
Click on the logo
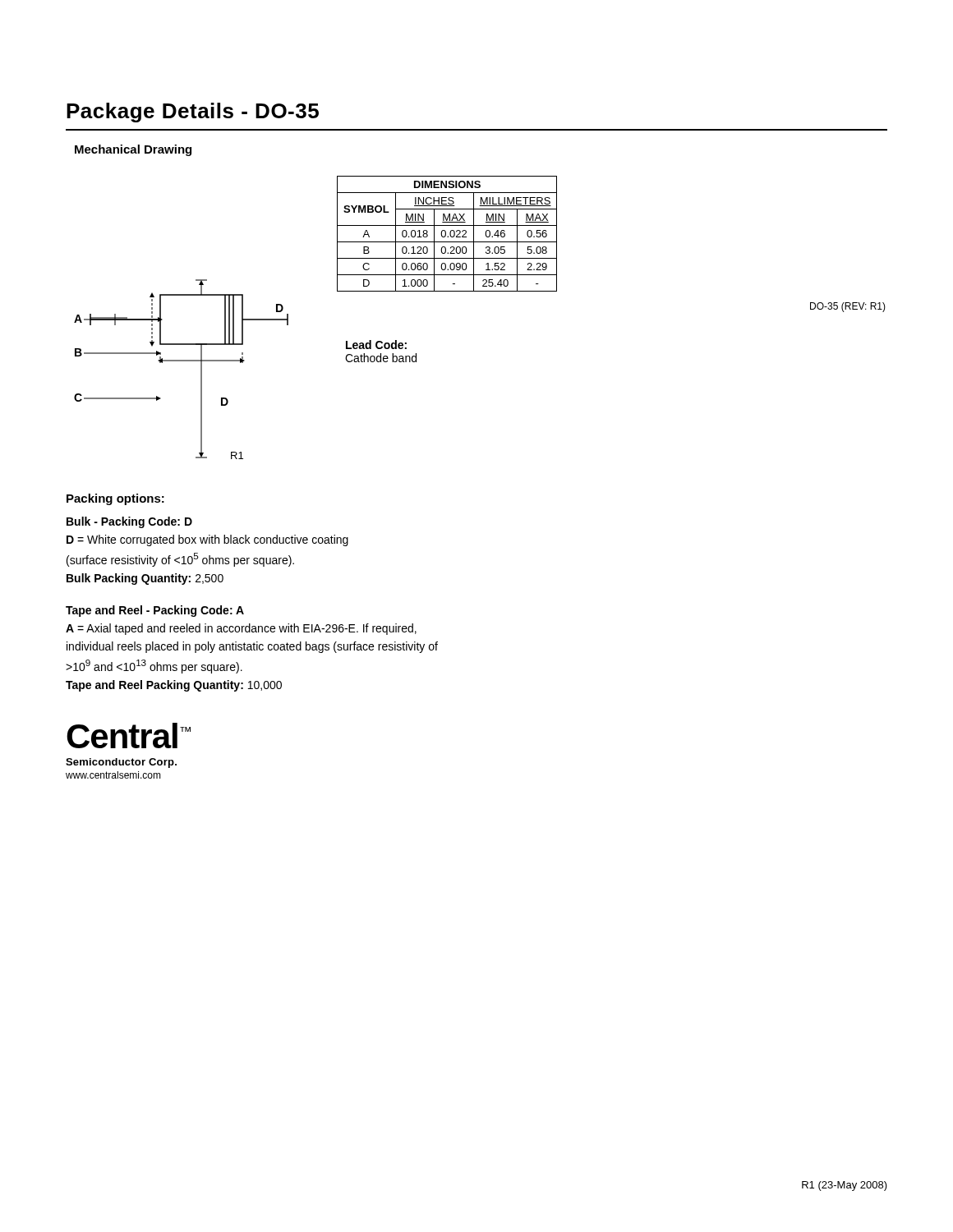(x=476, y=750)
